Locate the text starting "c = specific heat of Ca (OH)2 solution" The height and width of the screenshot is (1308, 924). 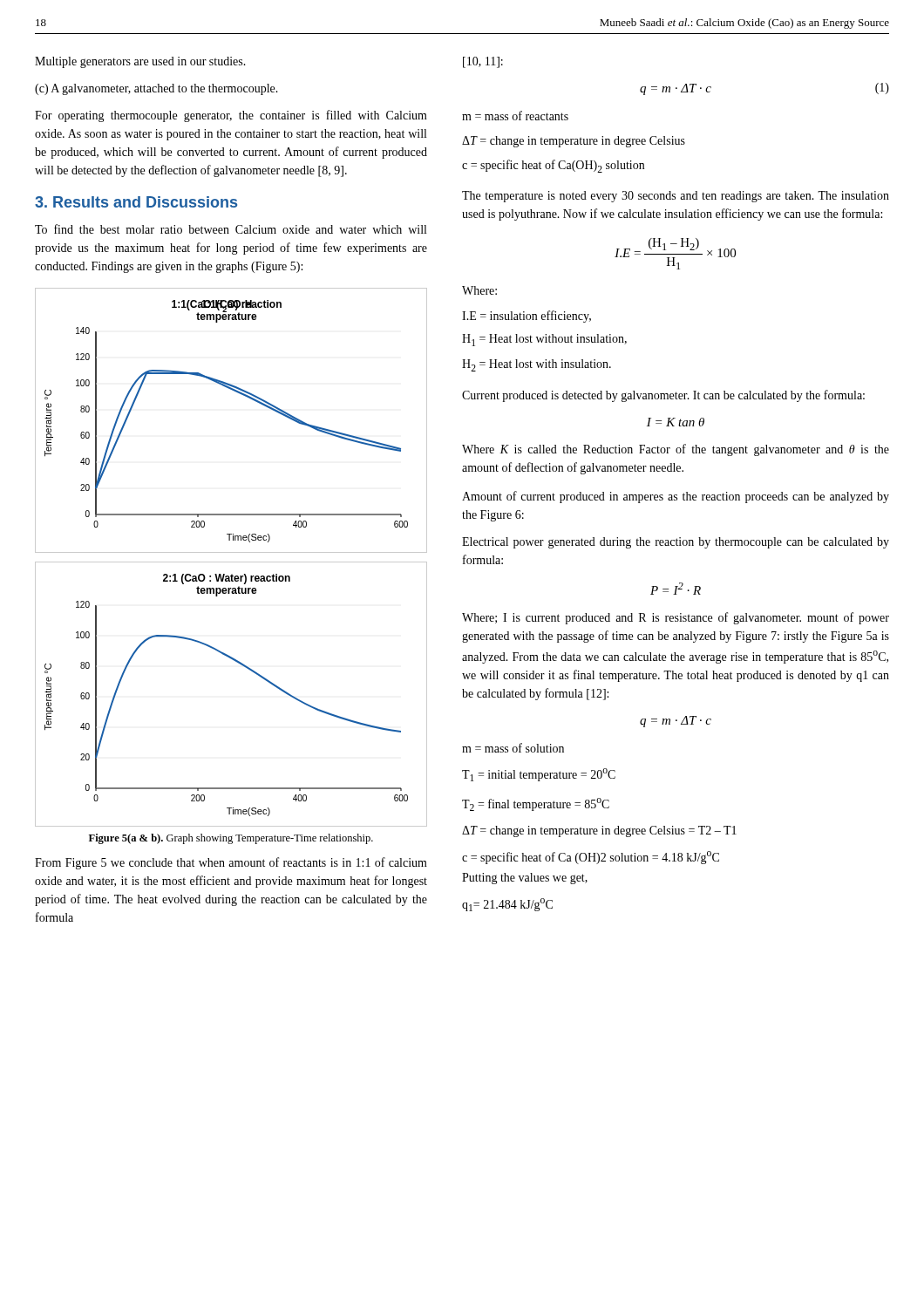(591, 866)
